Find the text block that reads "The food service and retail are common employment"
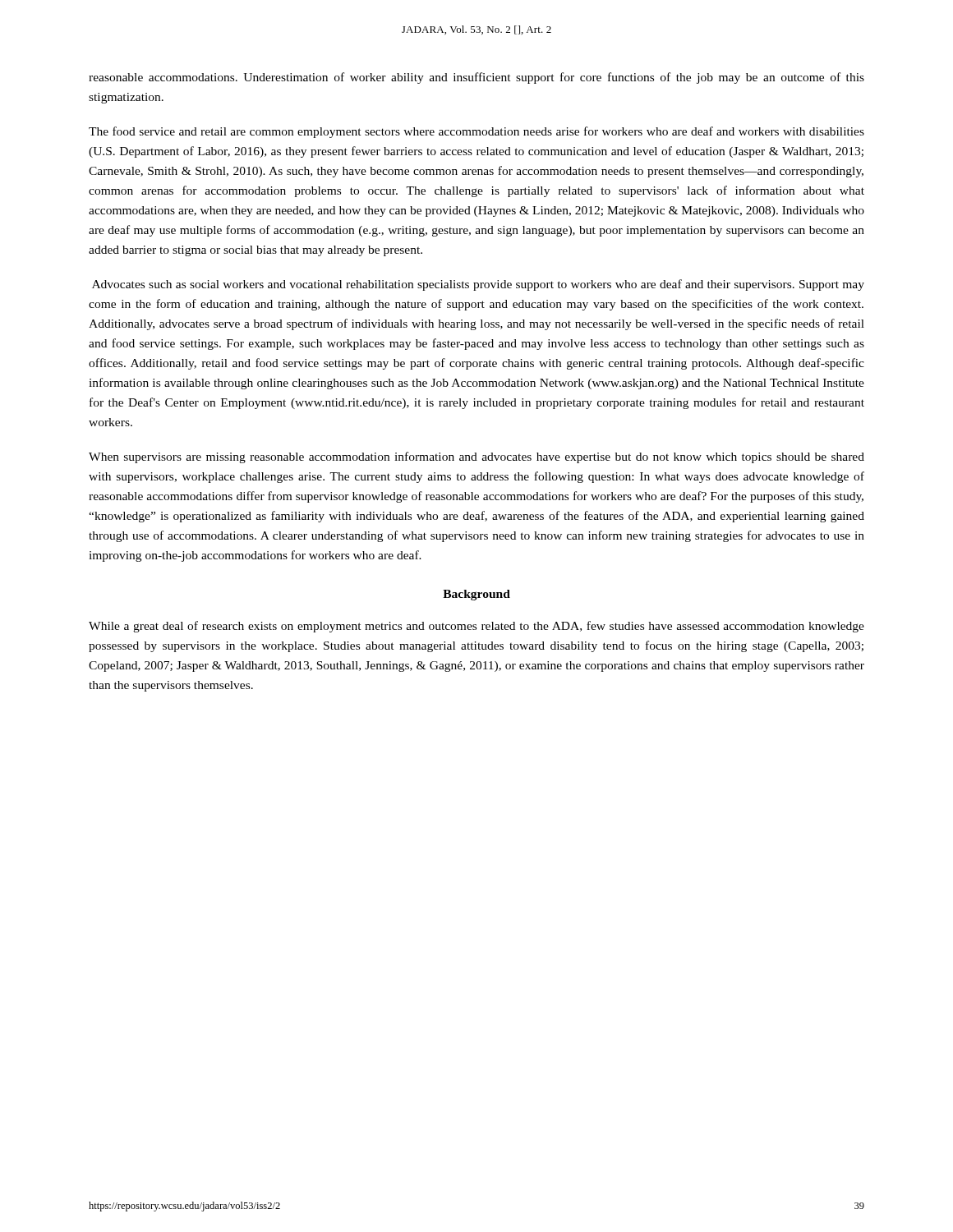Viewport: 953px width, 1232px height. [x=476, y=190]
